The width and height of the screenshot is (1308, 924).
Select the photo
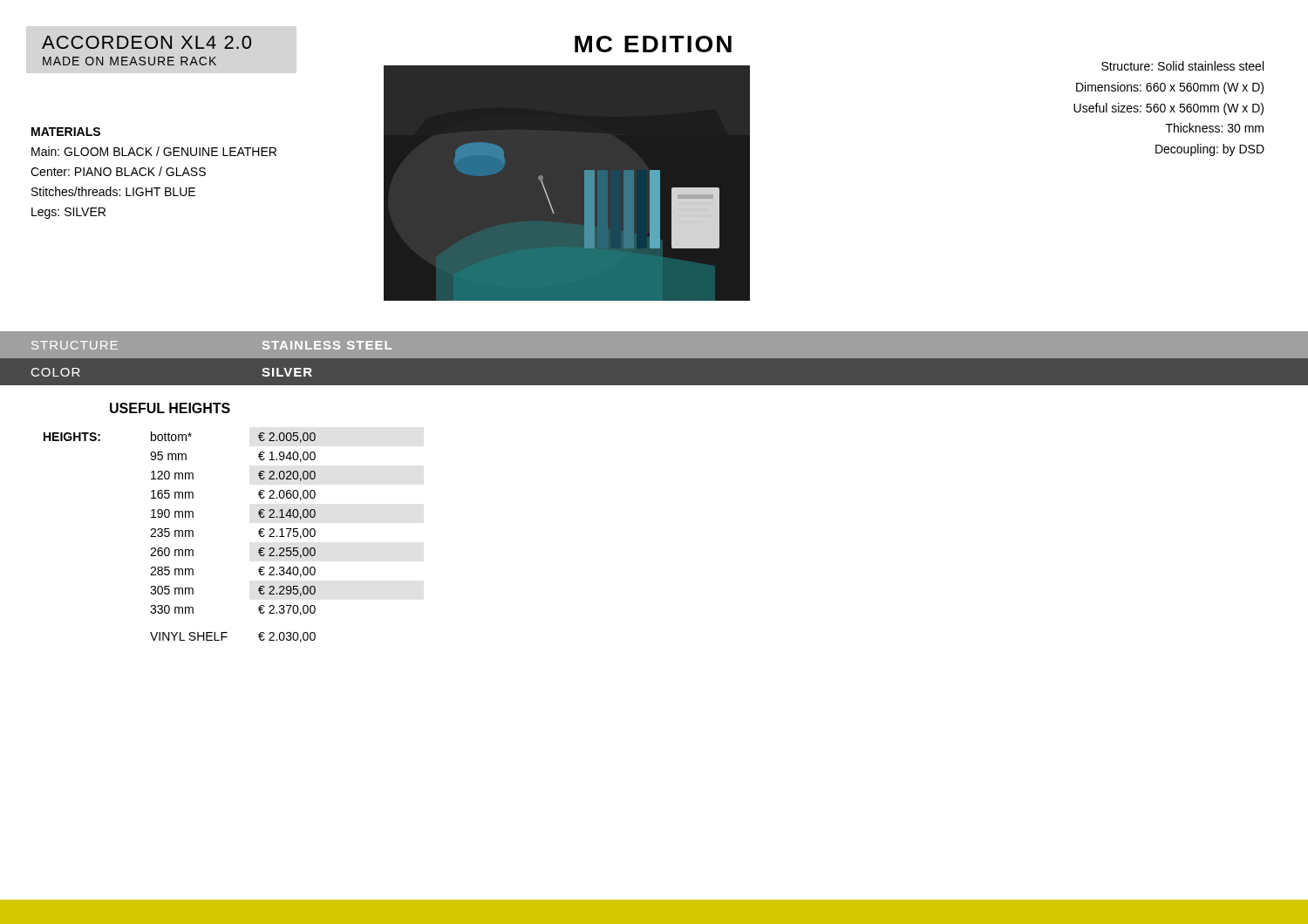[567, 183]
